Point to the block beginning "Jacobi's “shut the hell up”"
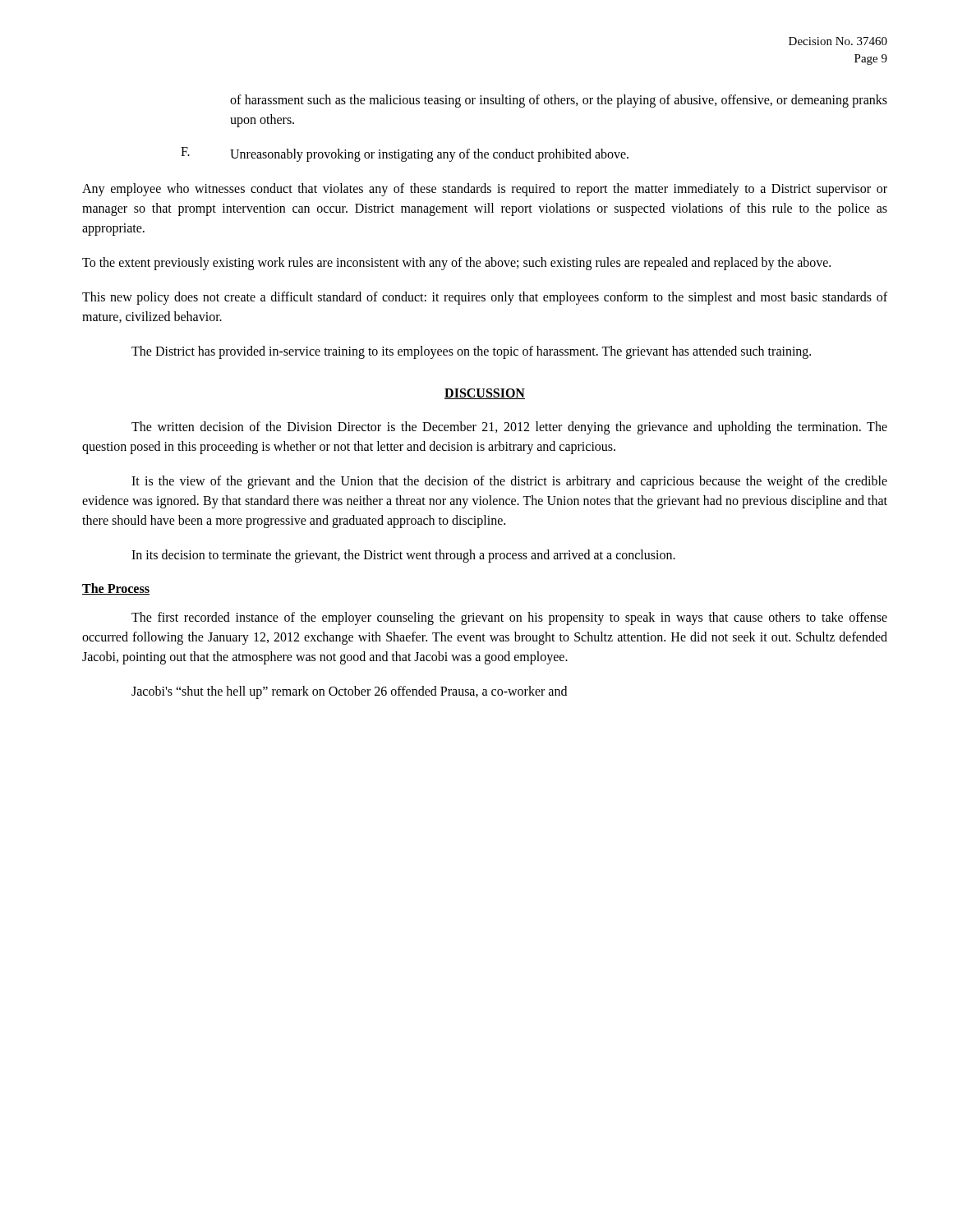The image size is (953, 1232). pyautogui.click(x=349, y=691)
